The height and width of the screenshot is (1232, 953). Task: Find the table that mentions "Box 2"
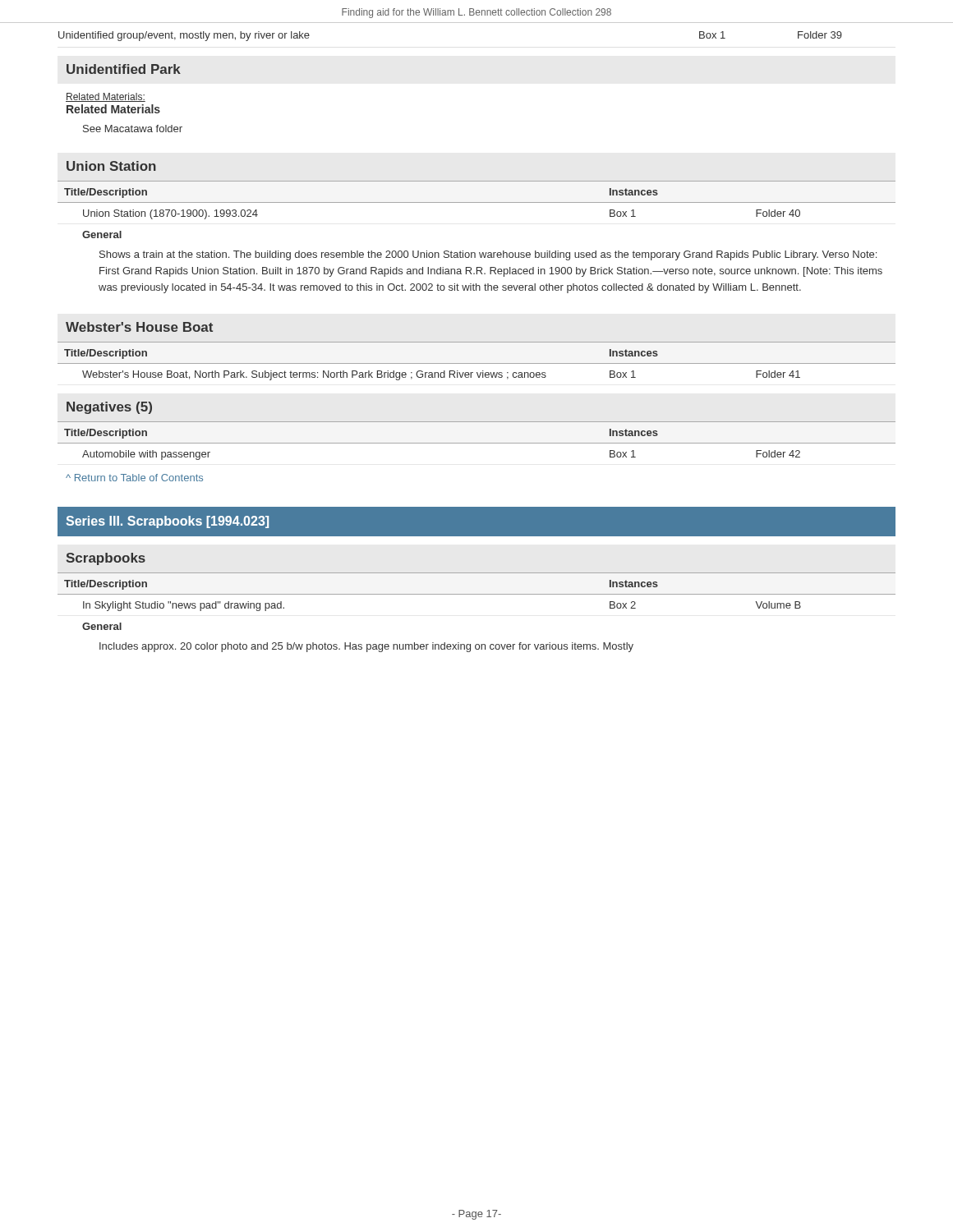(x=476, y=595)
